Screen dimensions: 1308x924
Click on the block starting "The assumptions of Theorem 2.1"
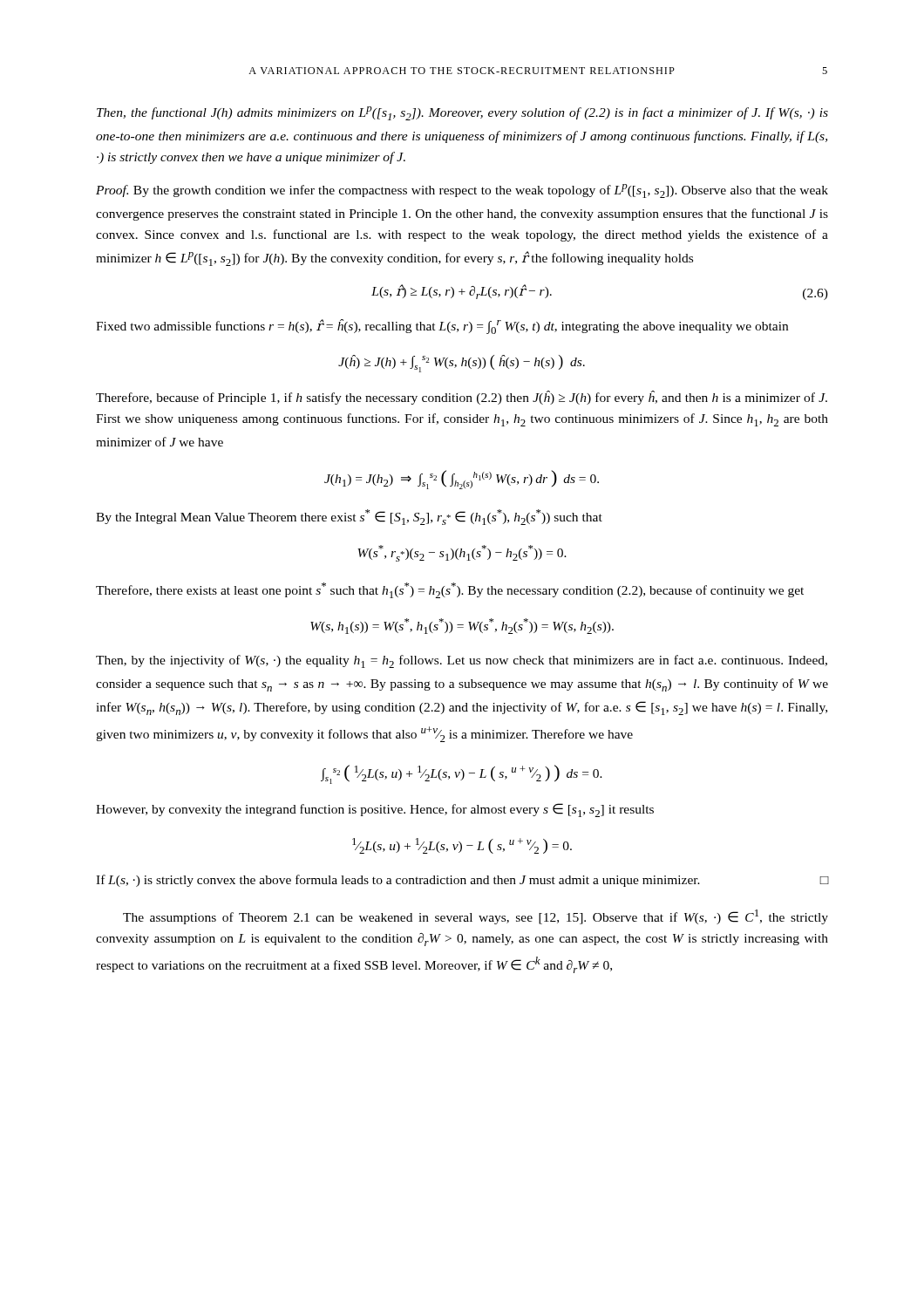coord(462,941)
